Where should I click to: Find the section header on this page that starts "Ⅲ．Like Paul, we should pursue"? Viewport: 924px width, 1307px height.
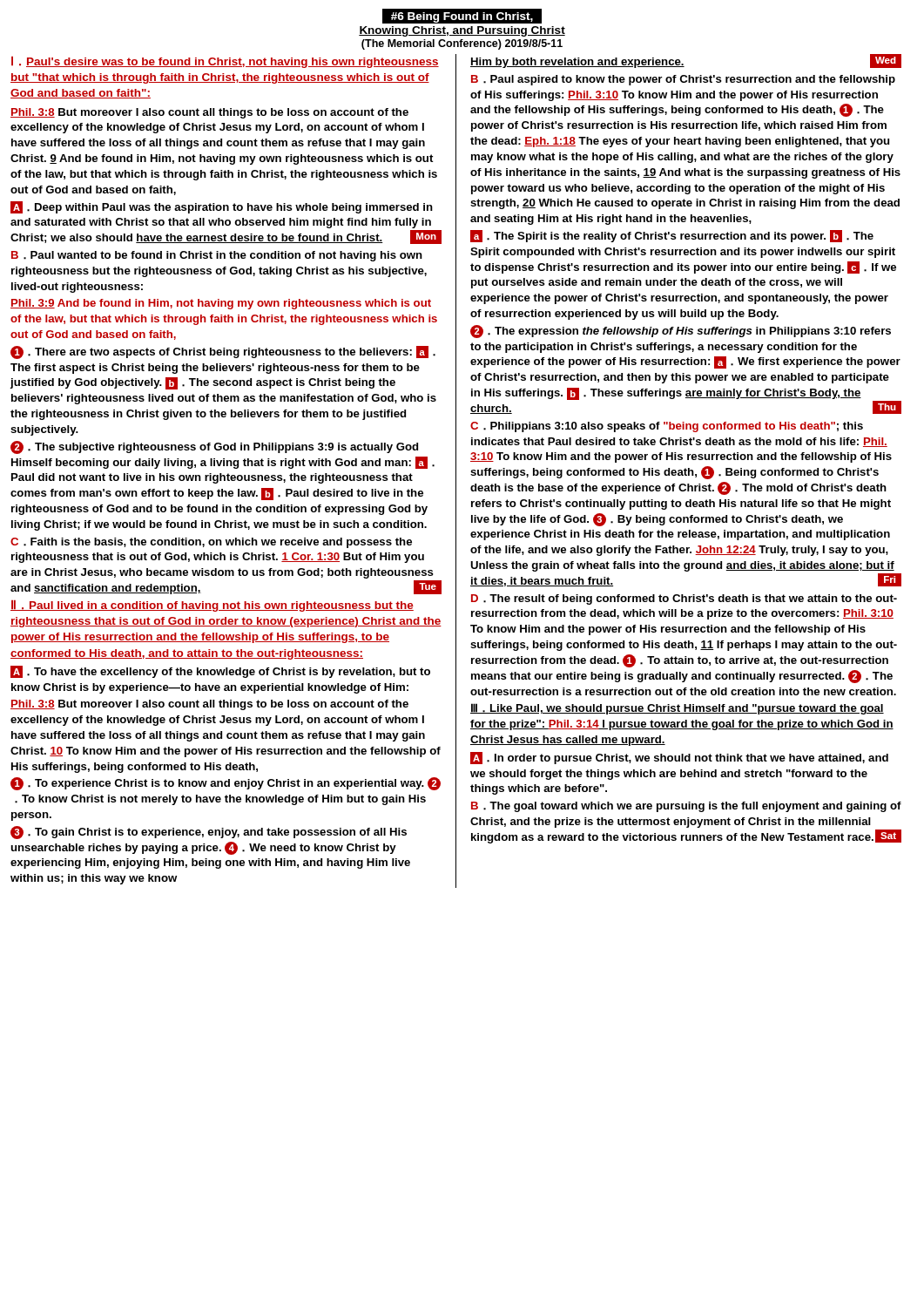pos(686,724)
